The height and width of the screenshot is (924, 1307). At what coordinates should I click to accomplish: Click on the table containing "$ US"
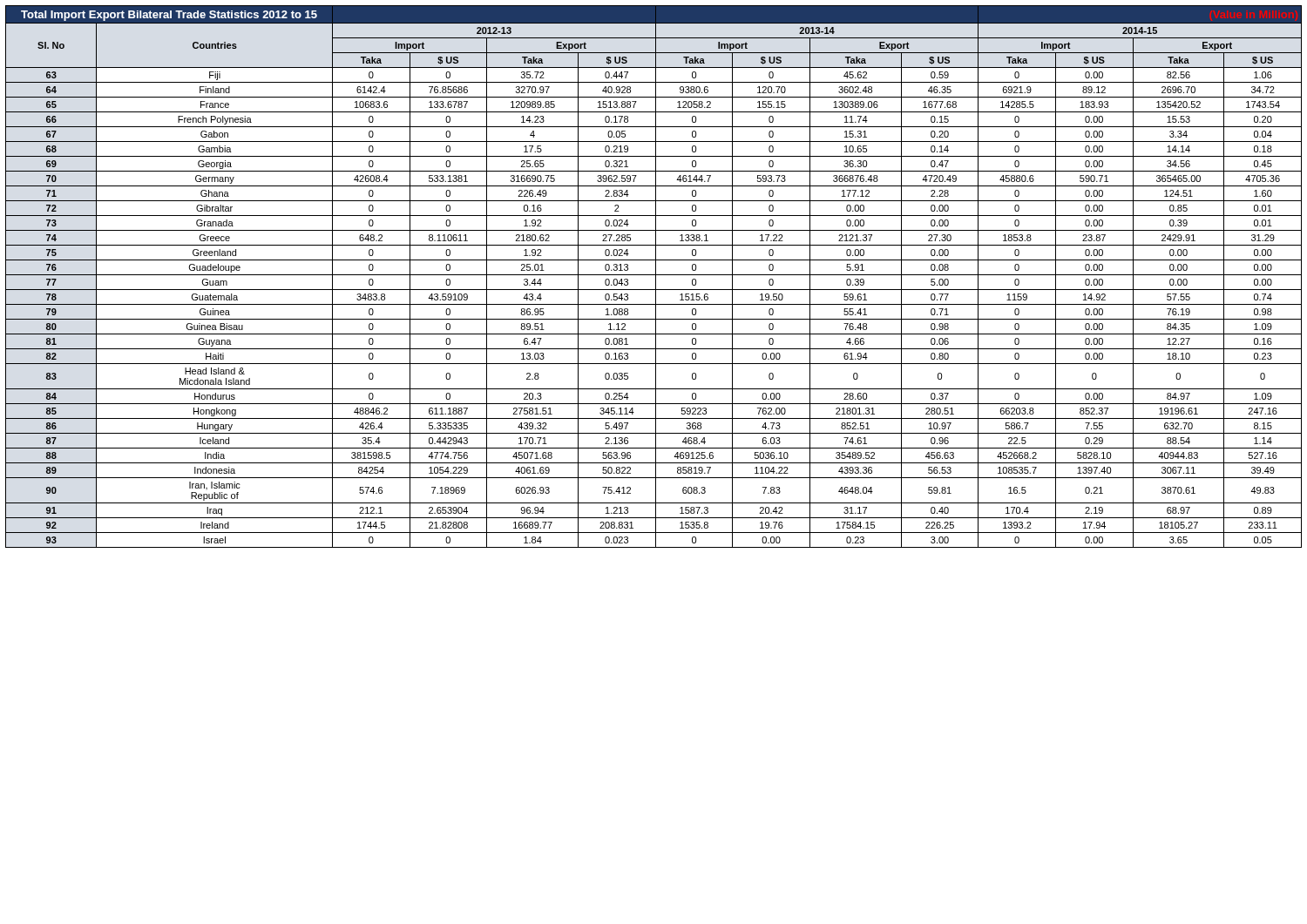coord(654,463)
